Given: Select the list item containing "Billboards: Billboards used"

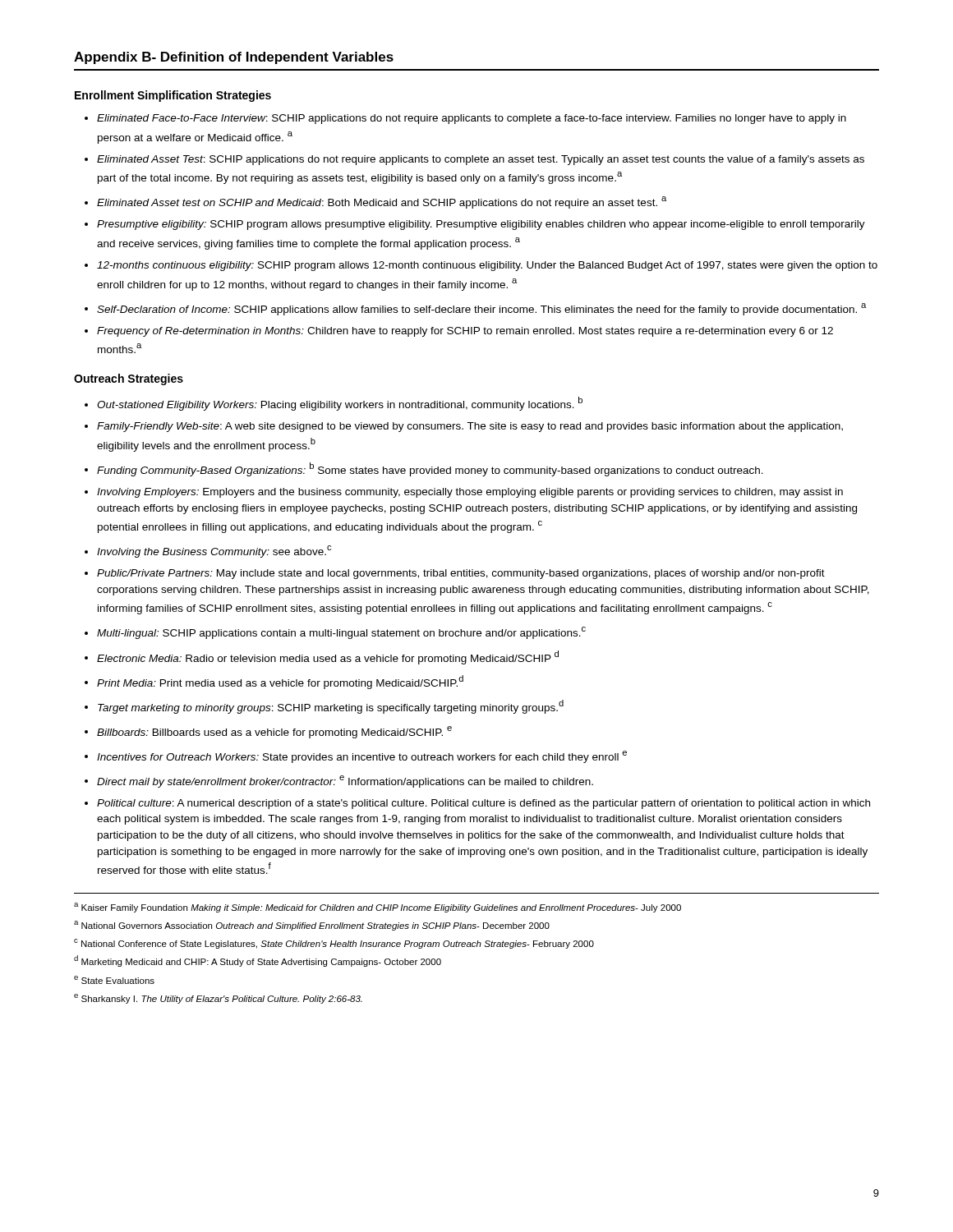Looking at the screenshot, I should pyautogui.click(x=274, y=730).
